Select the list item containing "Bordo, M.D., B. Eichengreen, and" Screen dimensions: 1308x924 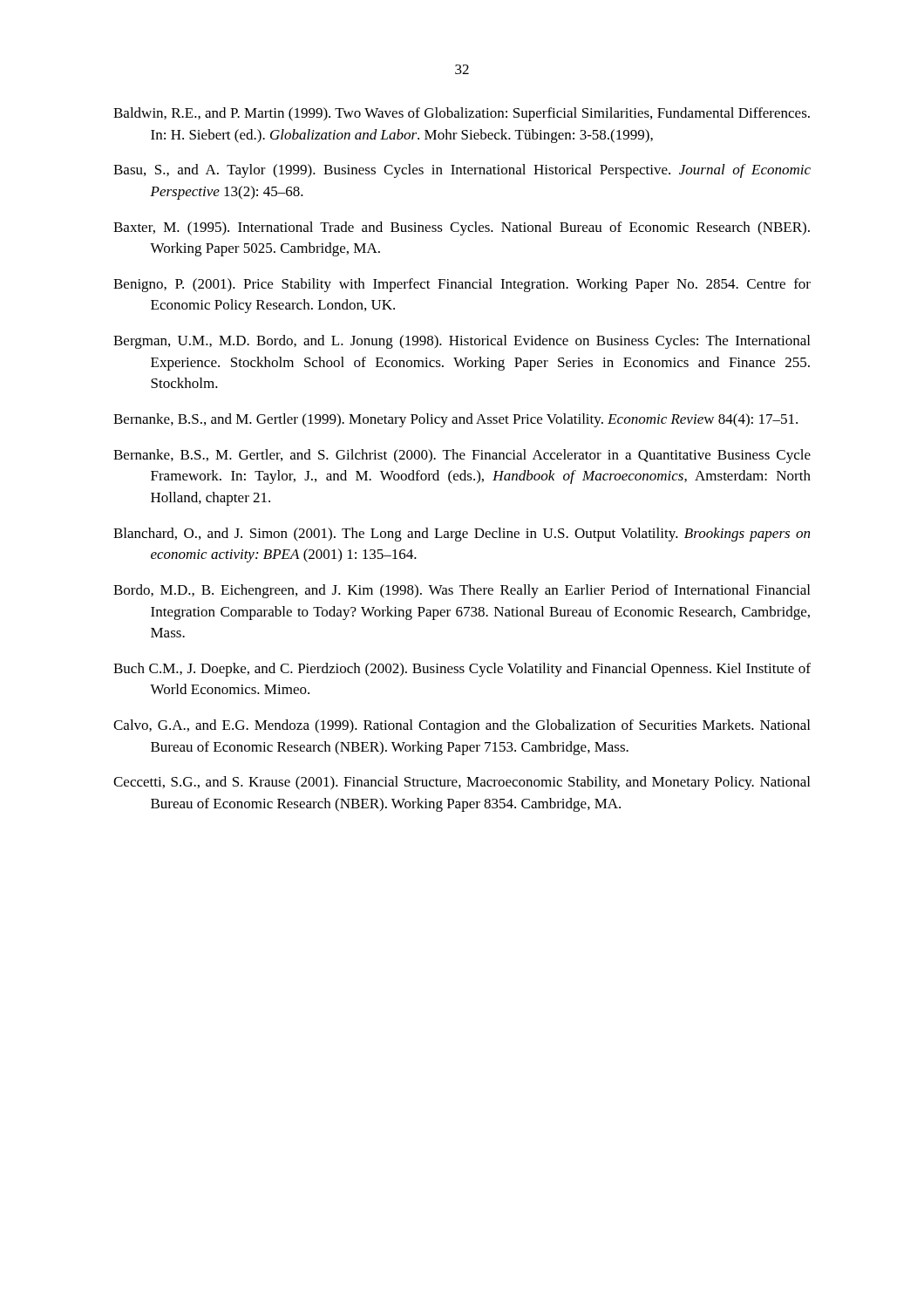[x=462, y=611]
